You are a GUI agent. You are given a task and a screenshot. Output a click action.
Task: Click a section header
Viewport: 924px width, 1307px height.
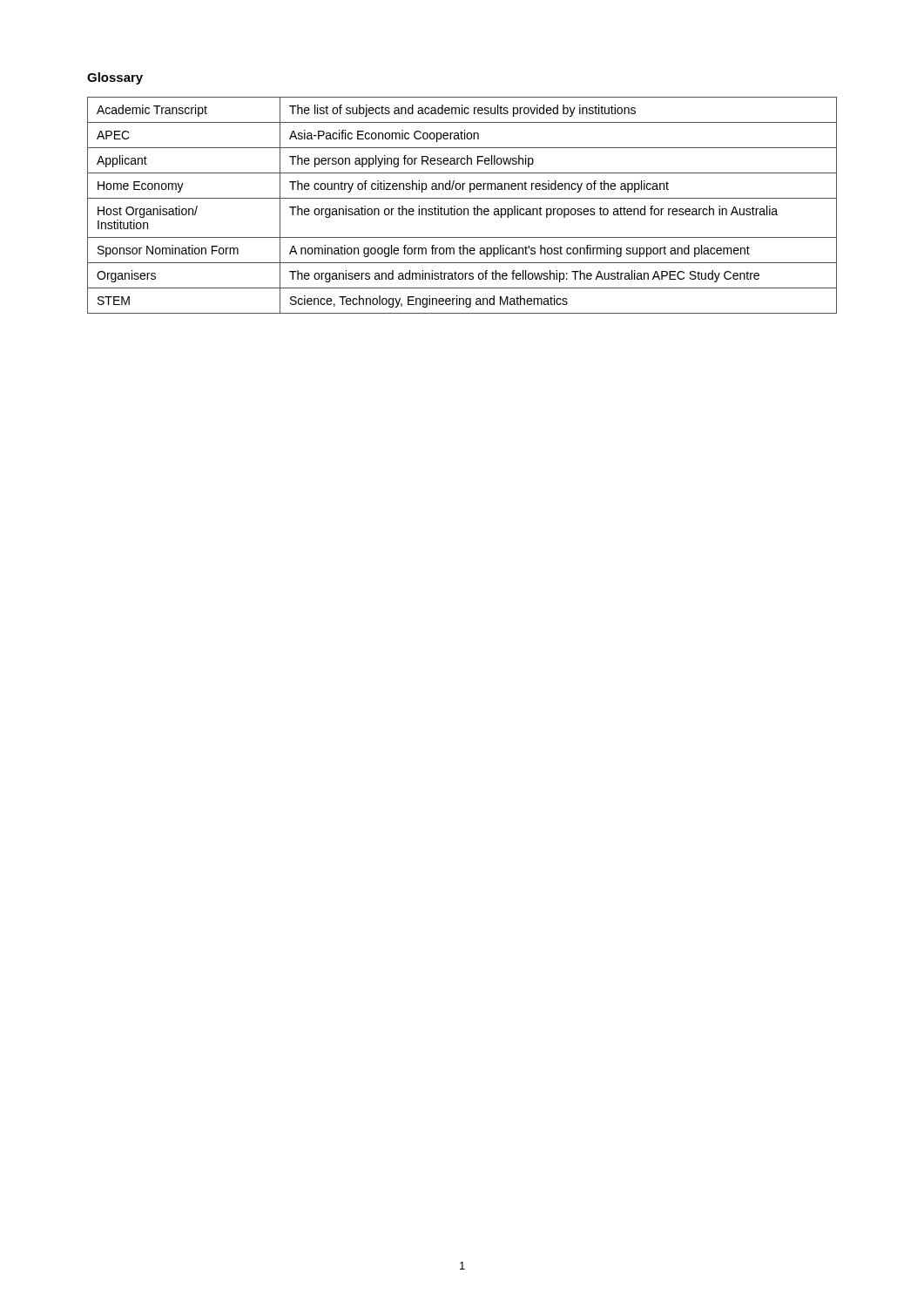click(115, 77)
